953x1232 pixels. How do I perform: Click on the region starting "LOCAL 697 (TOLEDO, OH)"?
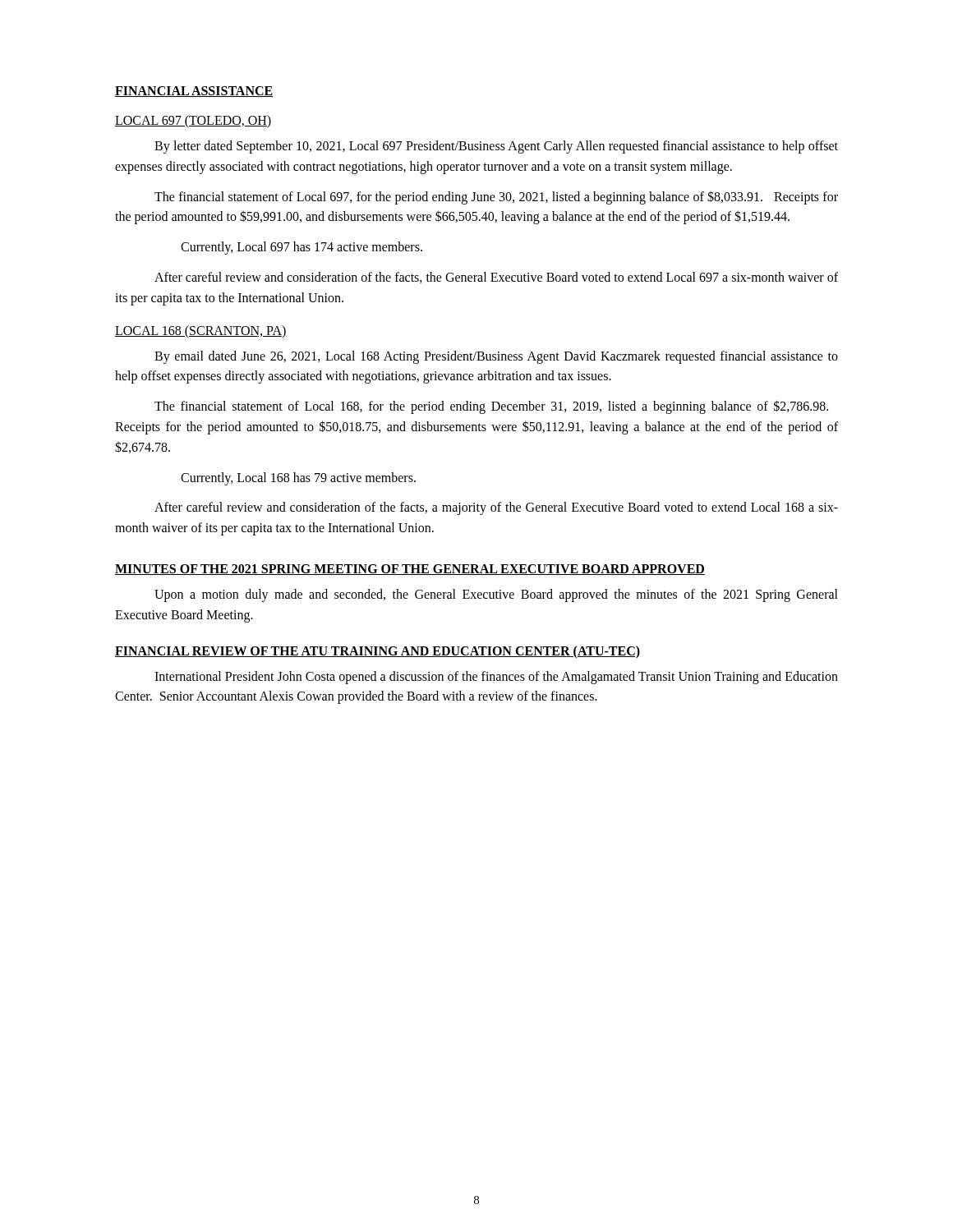(193, 120)
